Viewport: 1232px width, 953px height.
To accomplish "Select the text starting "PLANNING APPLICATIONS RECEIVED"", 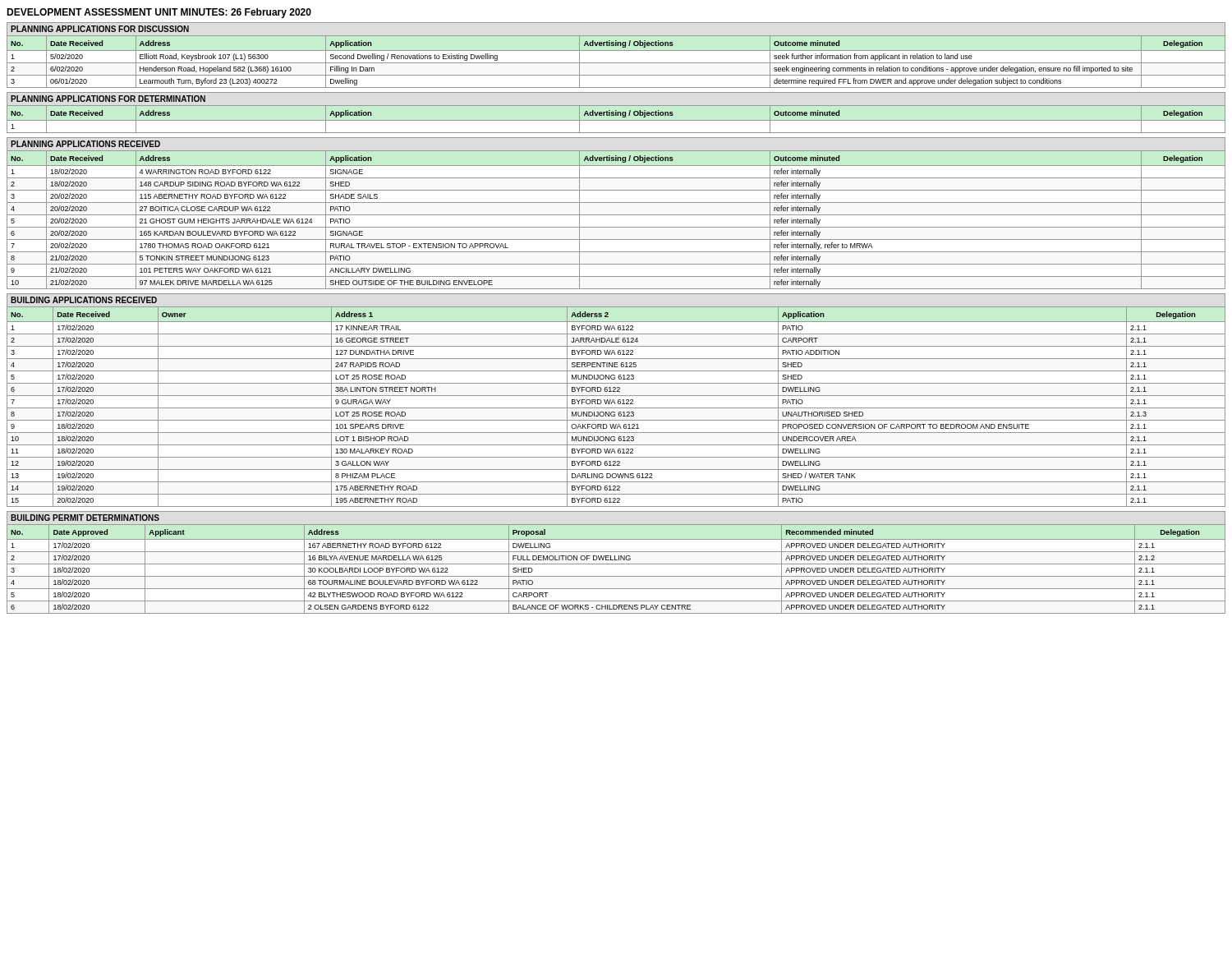I will 86,144.
